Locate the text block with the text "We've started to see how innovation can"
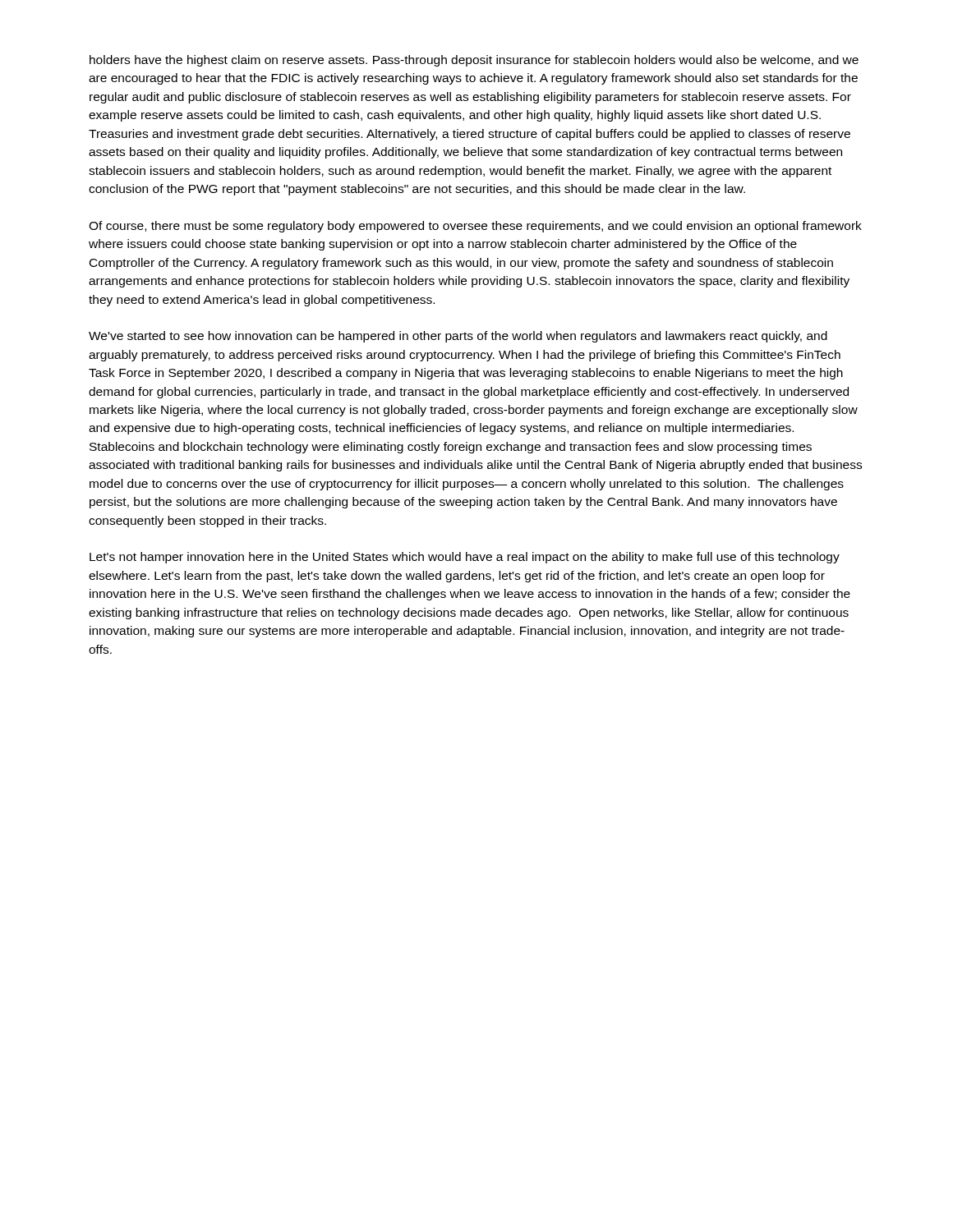Screen dimensions: 1232x953 pos(476,428)
